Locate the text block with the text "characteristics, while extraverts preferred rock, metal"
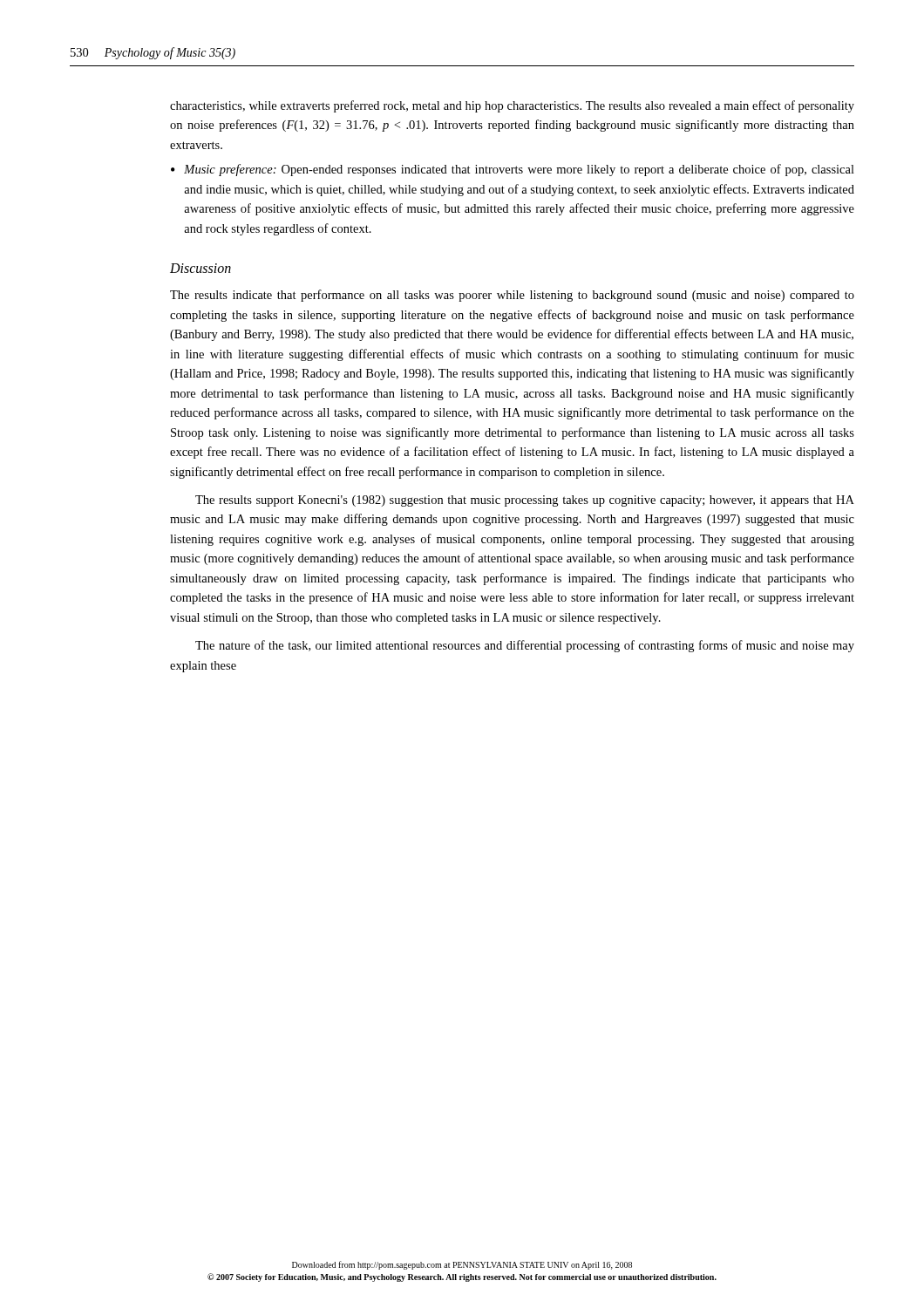Viewport: 924px width, 1308px height. pos(512,125)
